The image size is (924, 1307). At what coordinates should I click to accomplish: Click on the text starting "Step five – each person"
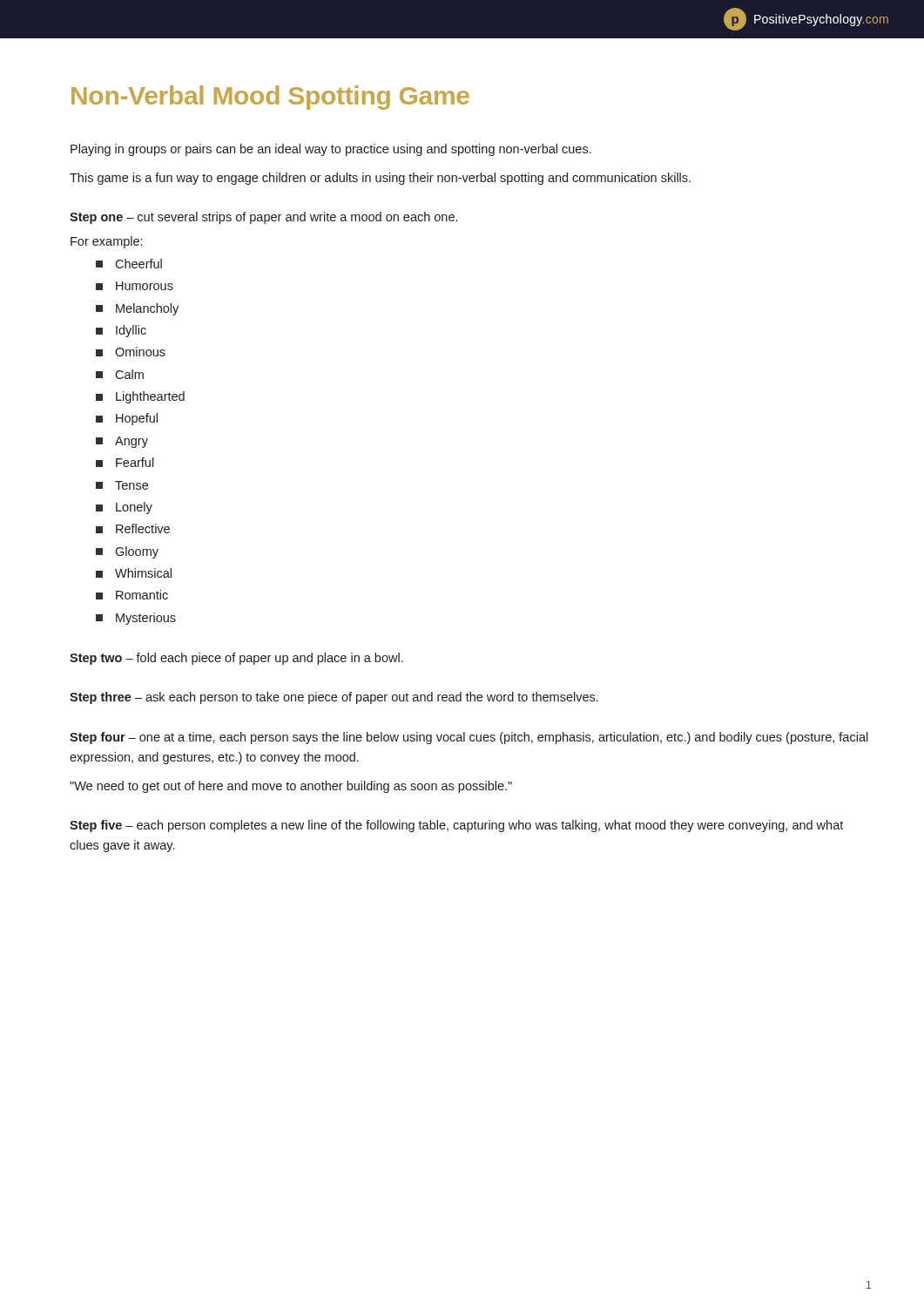[456, 835]
